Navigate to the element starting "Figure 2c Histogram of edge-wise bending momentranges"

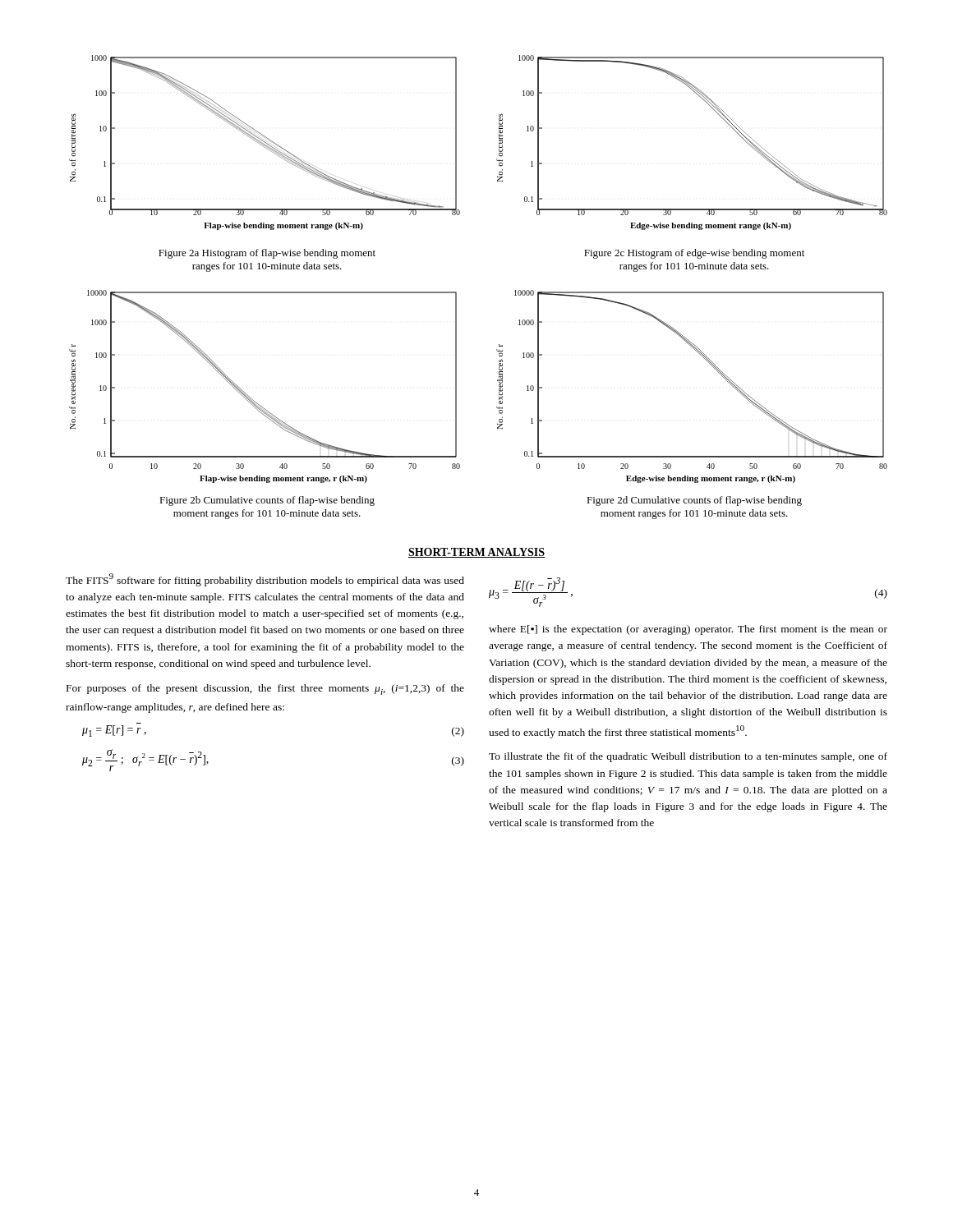coord(694,259)
